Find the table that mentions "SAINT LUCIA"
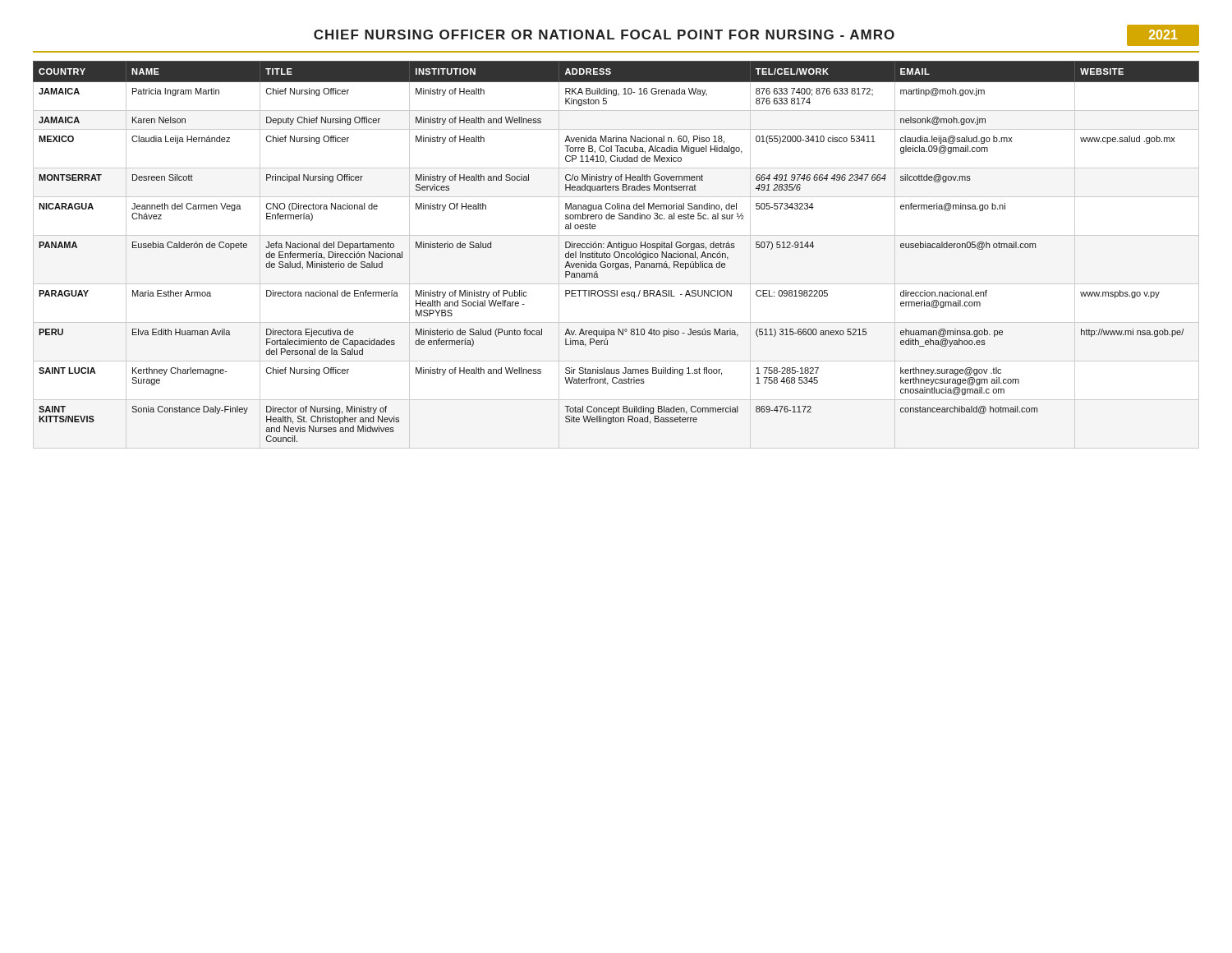This screenshot has width=1232, height=953. [616, 255]
